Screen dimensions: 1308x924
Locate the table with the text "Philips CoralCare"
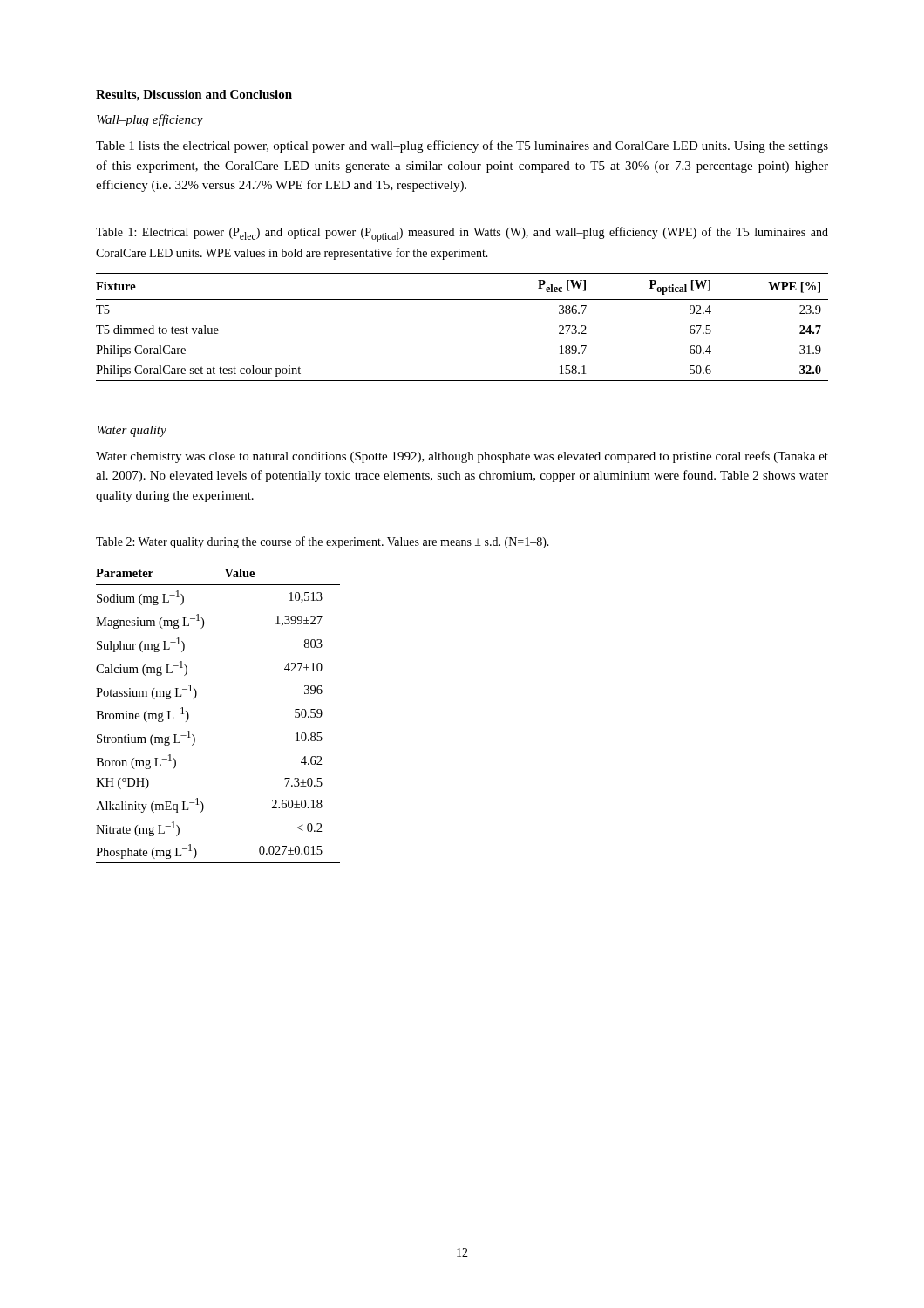[x=462, y=327]
